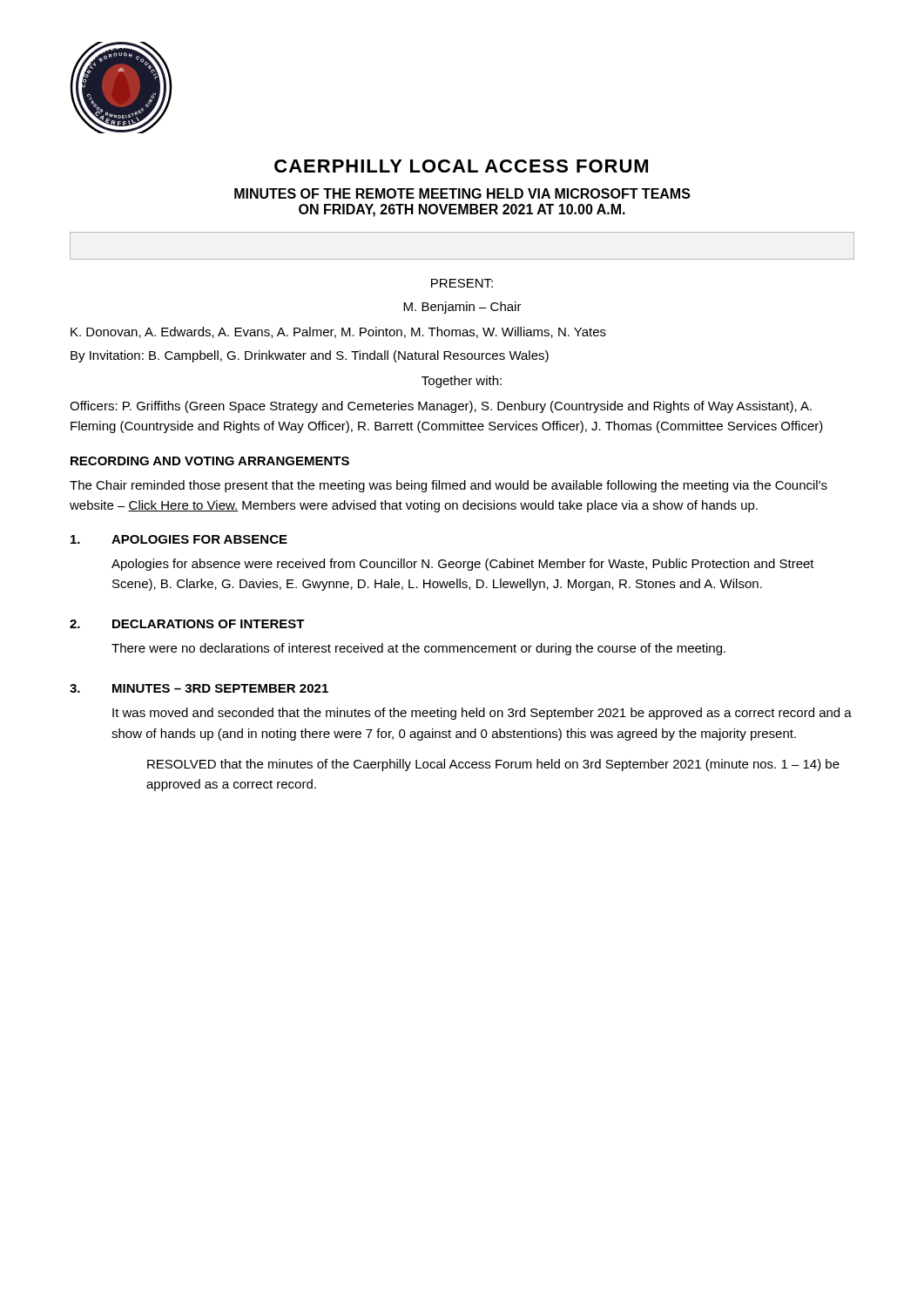The height and width of the screenshot is (1307, 924).
Task: Find "Together with:" on this page
Action: (462, 380)
